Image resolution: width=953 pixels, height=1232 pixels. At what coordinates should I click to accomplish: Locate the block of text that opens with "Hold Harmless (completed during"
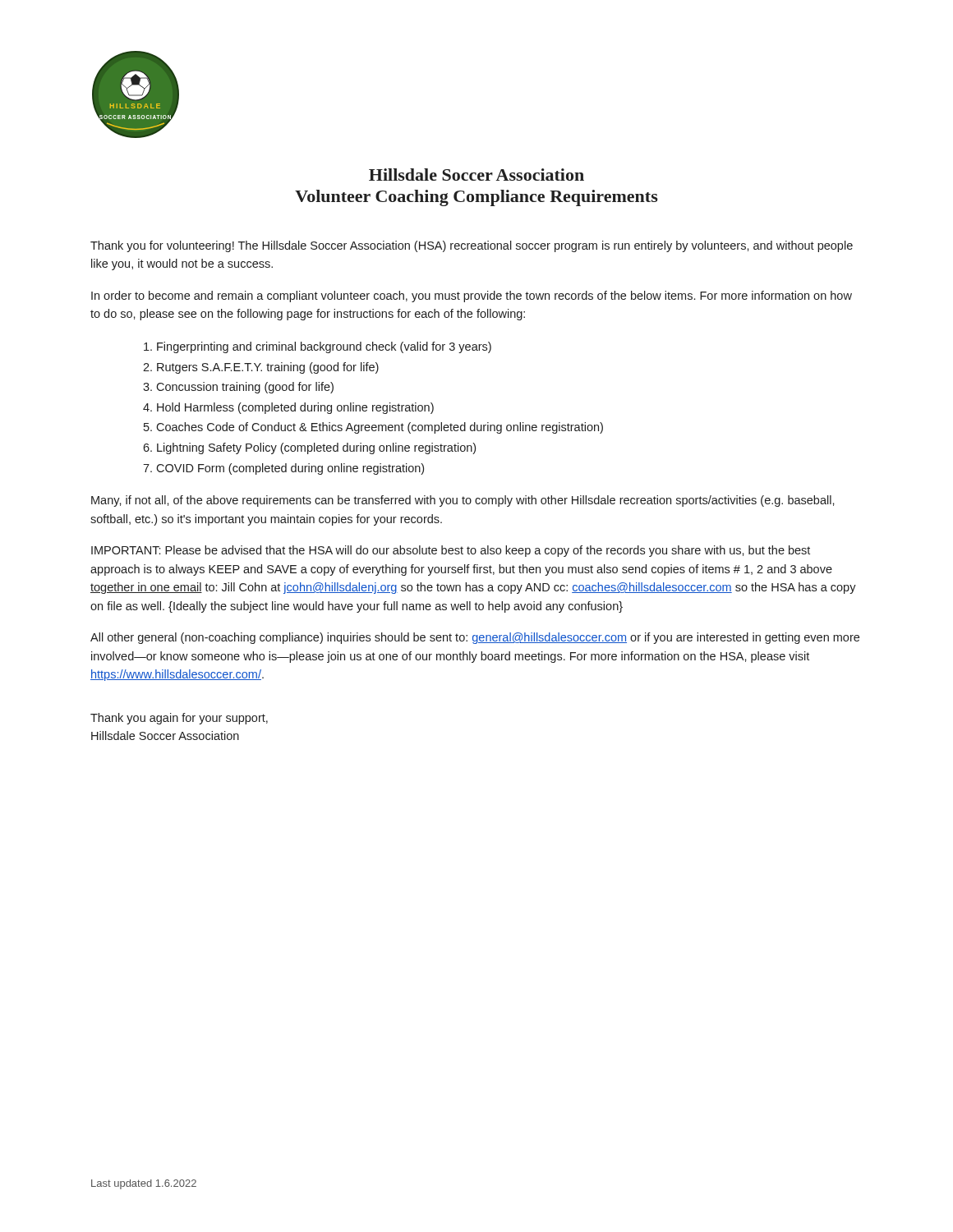295,407
